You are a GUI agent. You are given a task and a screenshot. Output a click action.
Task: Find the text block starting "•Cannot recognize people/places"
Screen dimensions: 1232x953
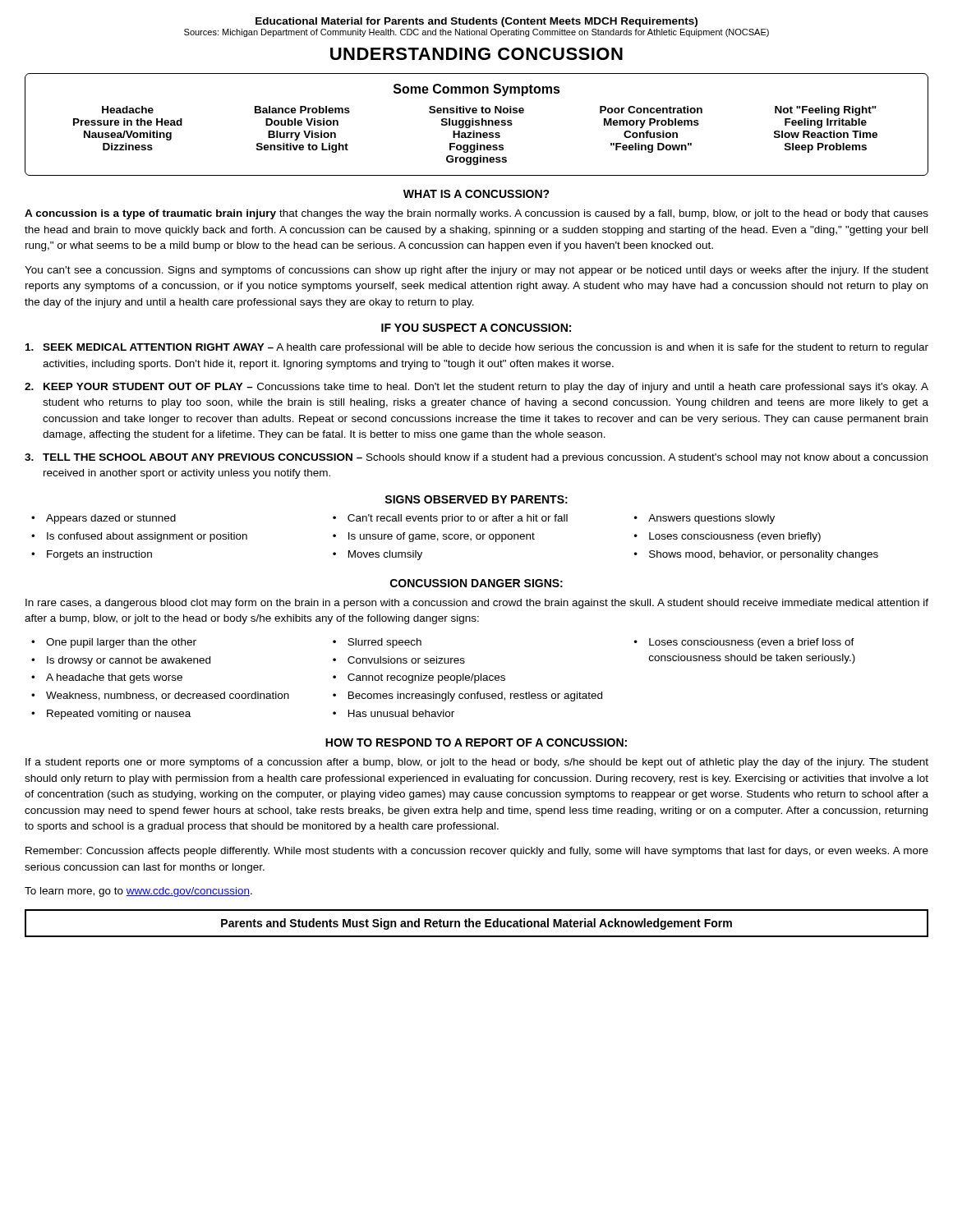coord(419,678)
